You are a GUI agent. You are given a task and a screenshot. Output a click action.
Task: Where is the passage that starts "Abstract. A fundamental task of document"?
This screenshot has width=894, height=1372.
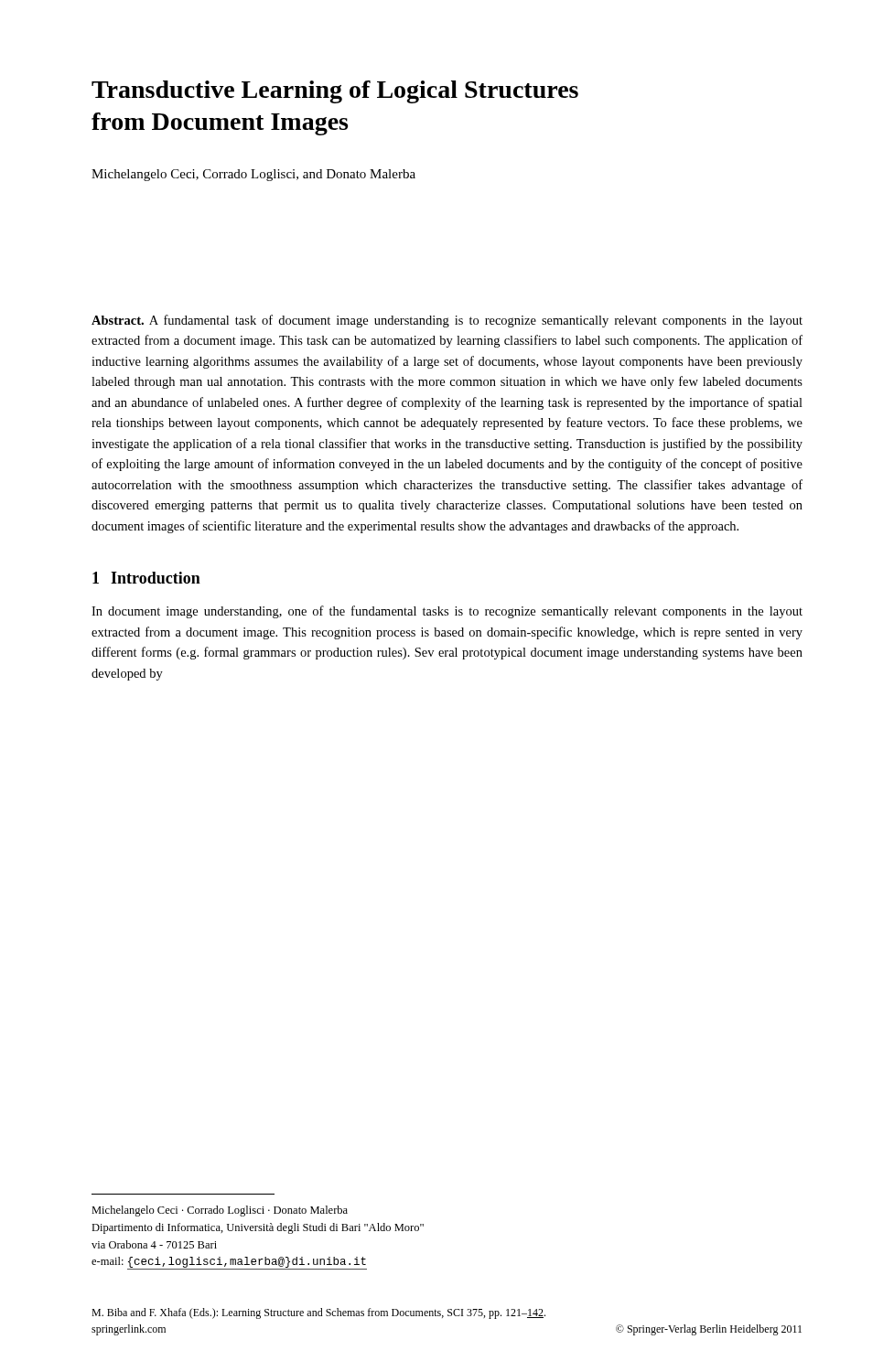pyautogui.click(x=447, y=423)
